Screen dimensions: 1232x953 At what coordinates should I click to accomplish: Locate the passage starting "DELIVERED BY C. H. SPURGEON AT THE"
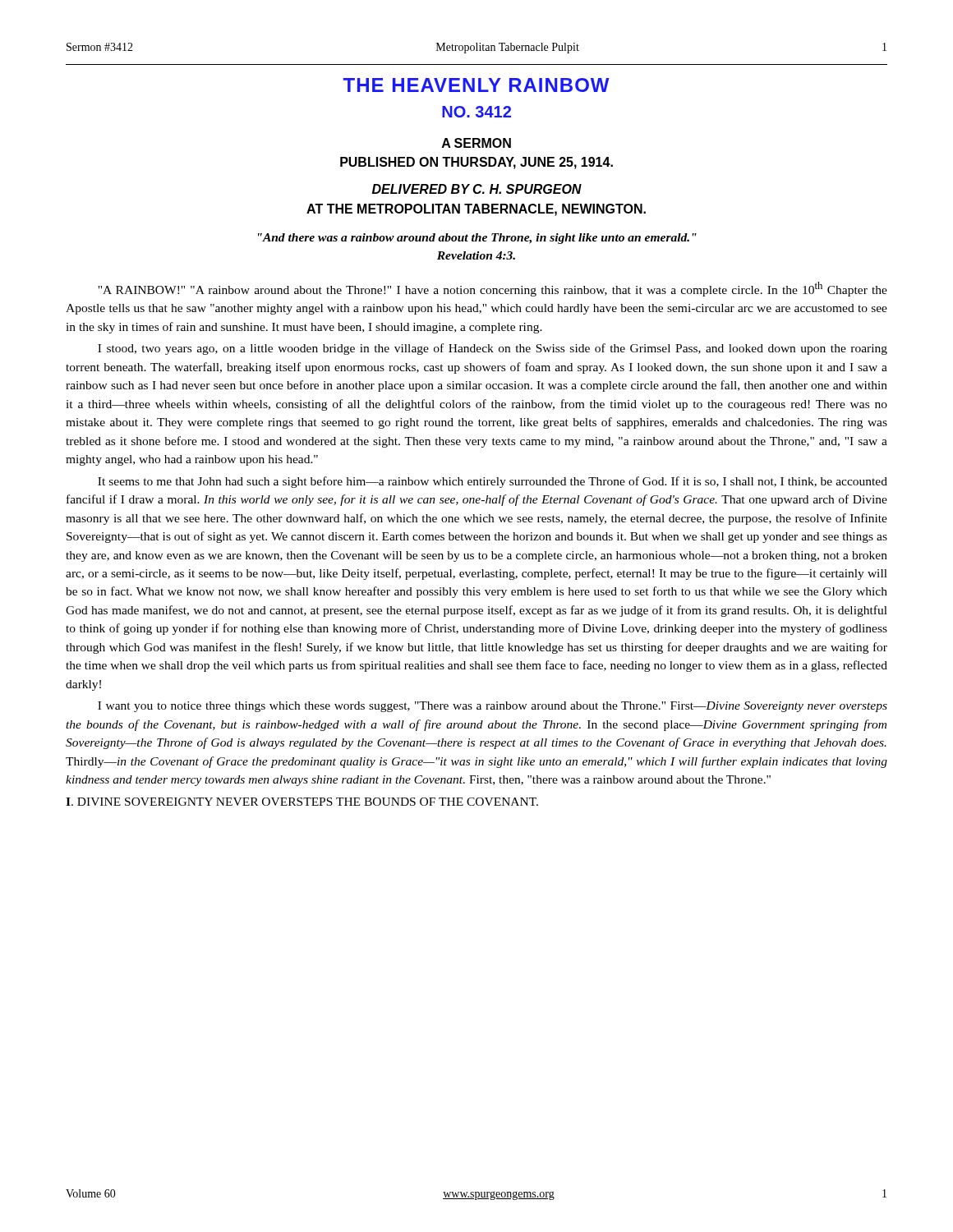[x=476, y=199]
